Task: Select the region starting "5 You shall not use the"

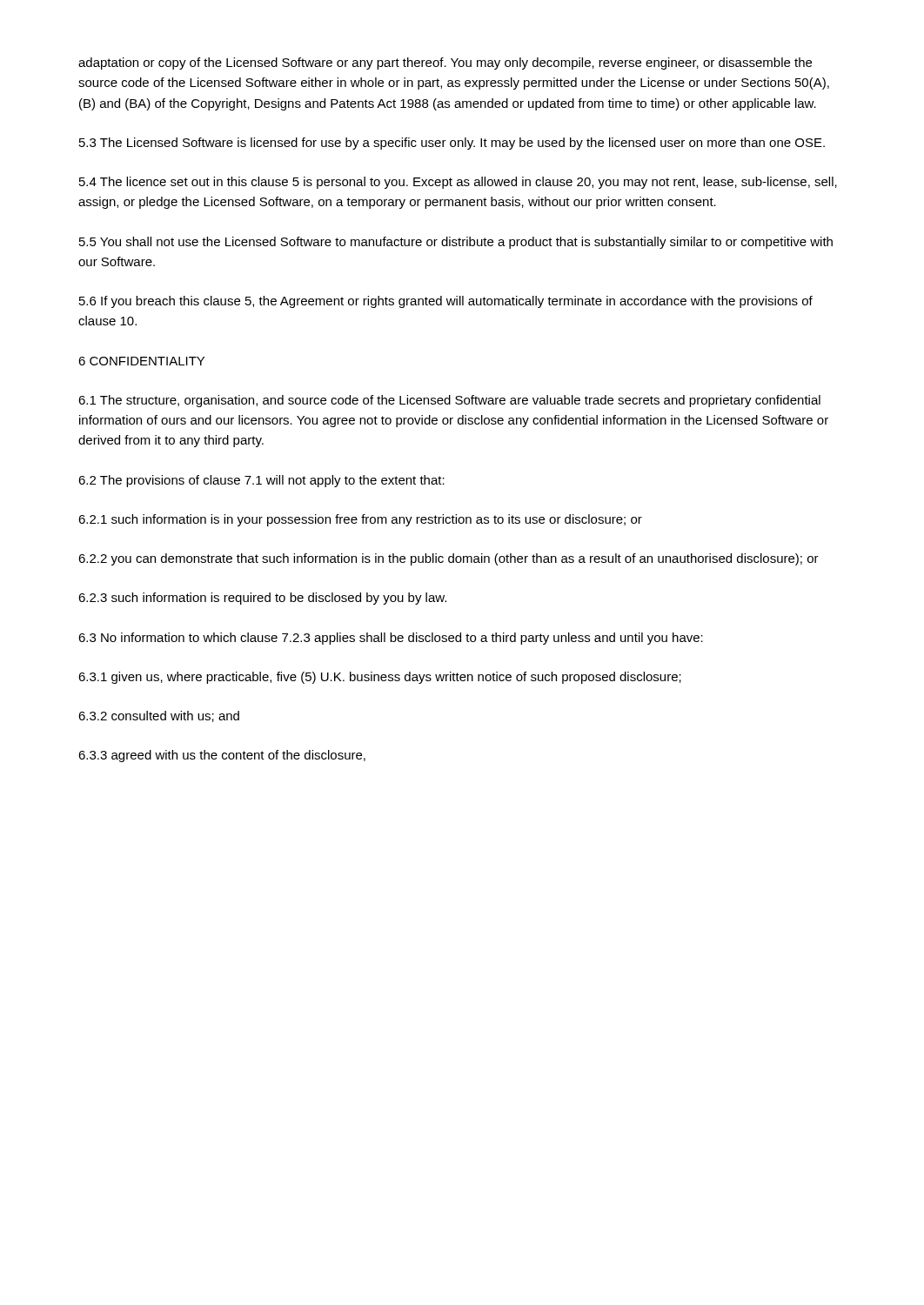Action: (456, 251)
